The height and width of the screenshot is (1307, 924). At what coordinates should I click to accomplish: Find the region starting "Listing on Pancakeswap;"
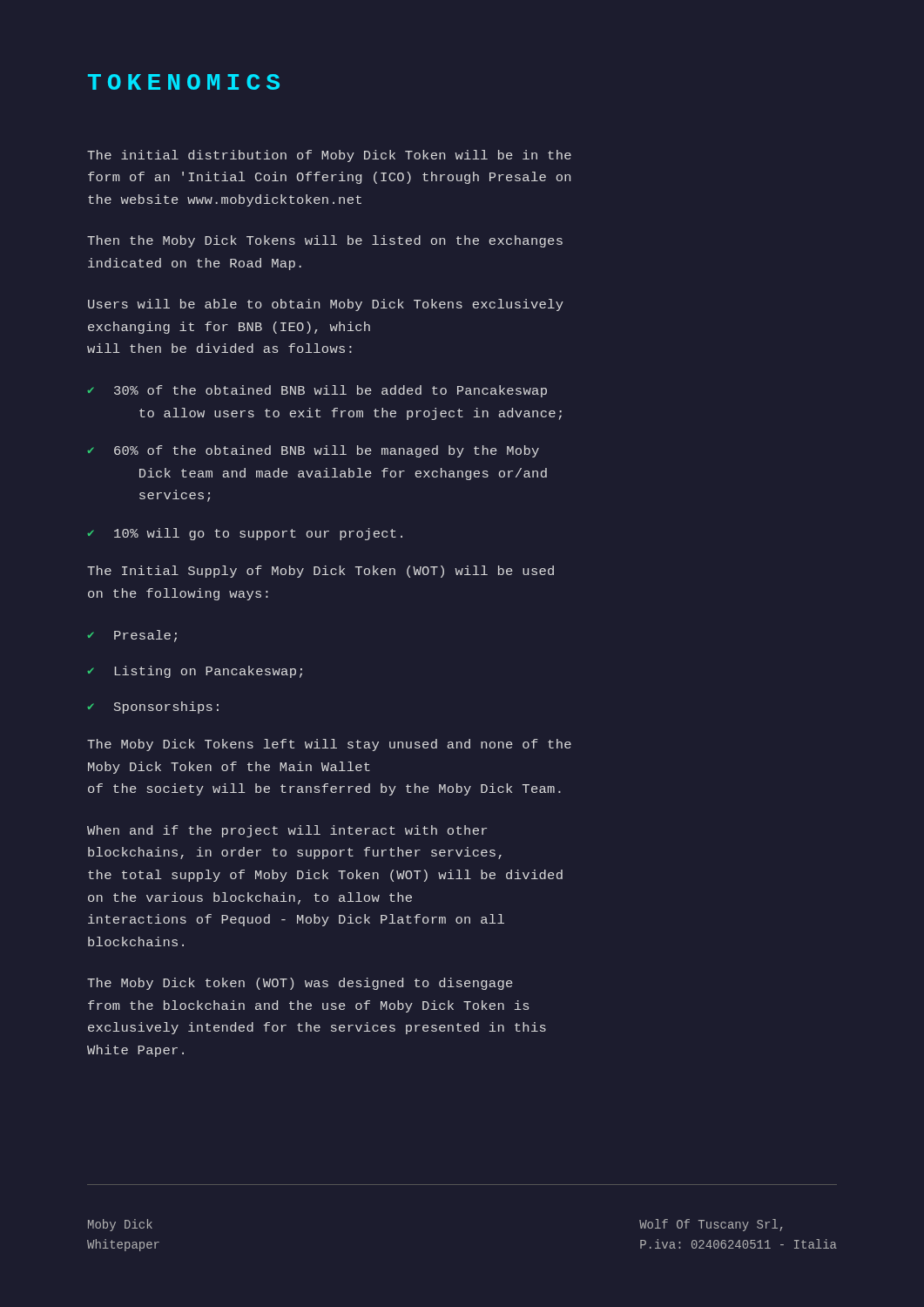(195, 672)
